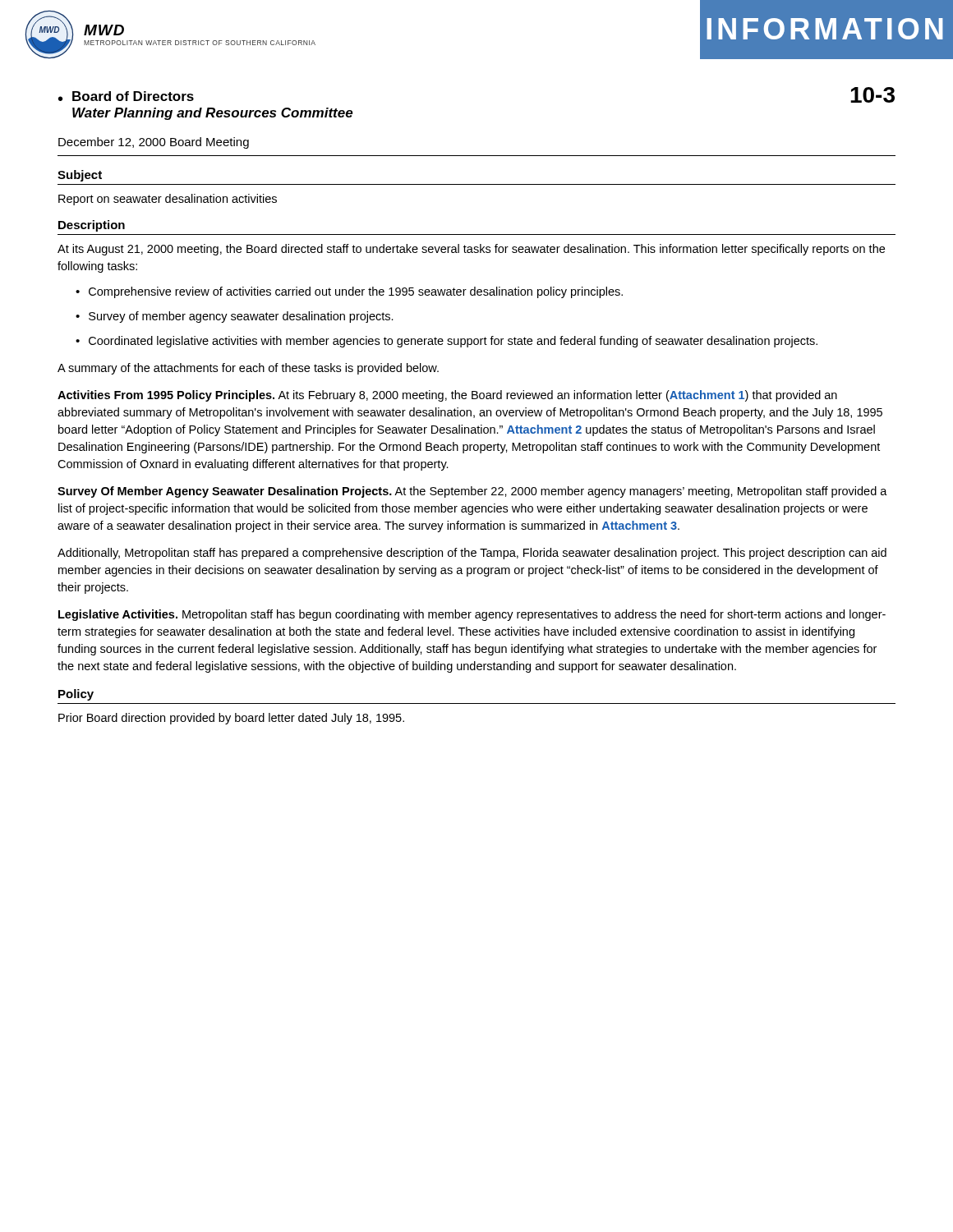Find the element starting "Prior Board direction provided by board"
The image size is (953, 1232).
[x=231, y=718]
